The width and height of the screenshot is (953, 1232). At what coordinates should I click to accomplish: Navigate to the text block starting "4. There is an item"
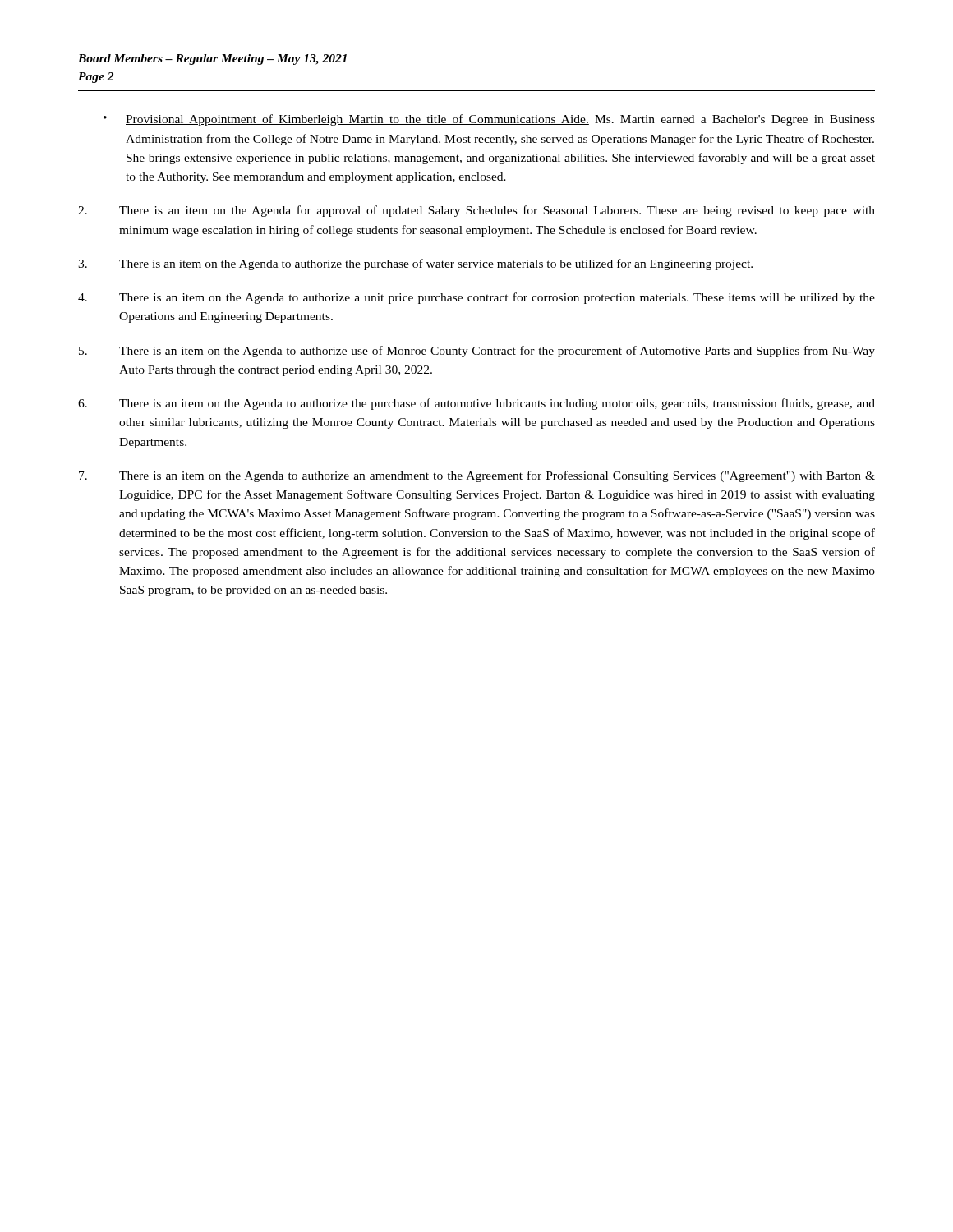(x=476, y=307)
